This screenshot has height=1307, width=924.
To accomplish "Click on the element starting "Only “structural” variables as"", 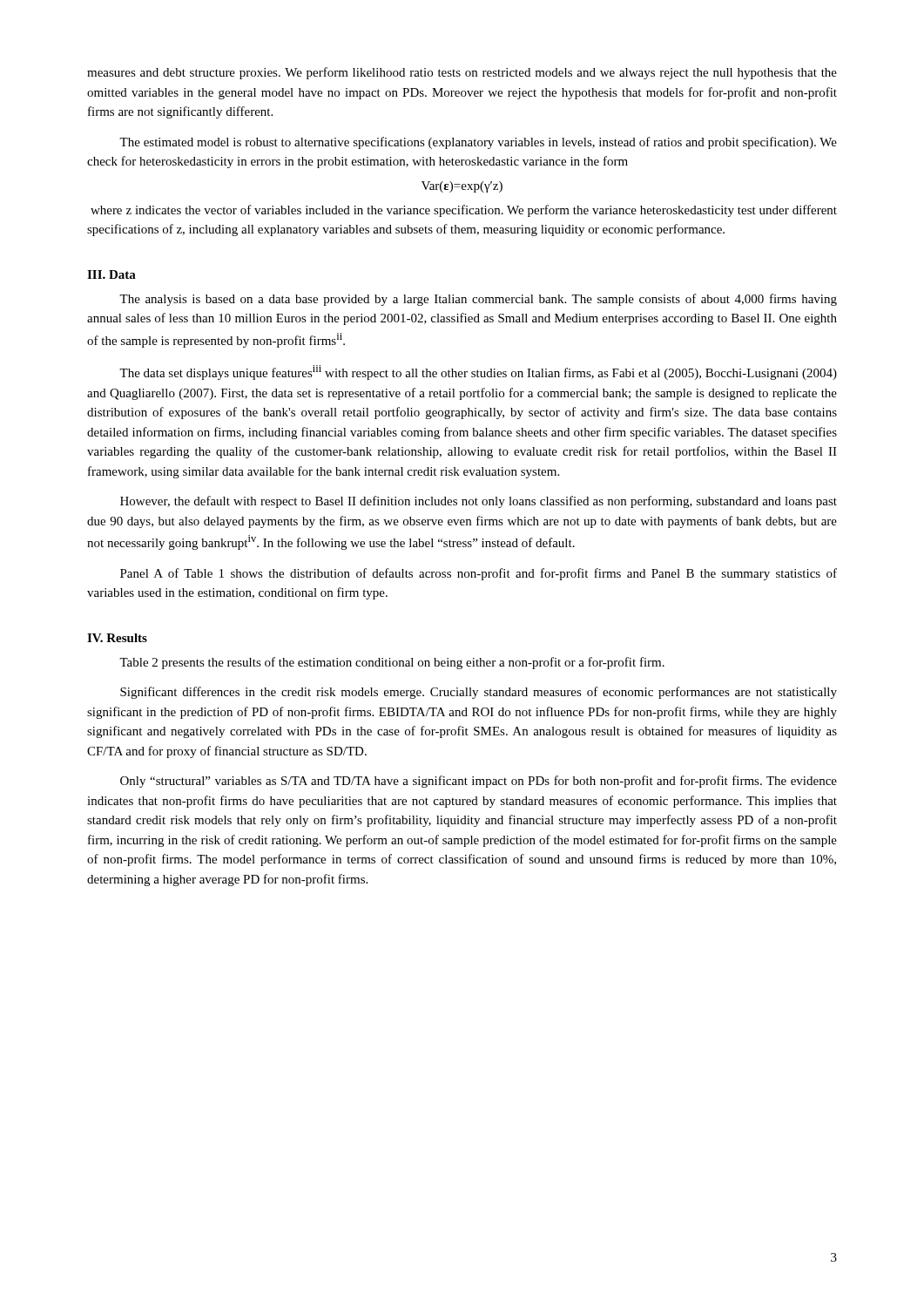I will tap(462, 830).
